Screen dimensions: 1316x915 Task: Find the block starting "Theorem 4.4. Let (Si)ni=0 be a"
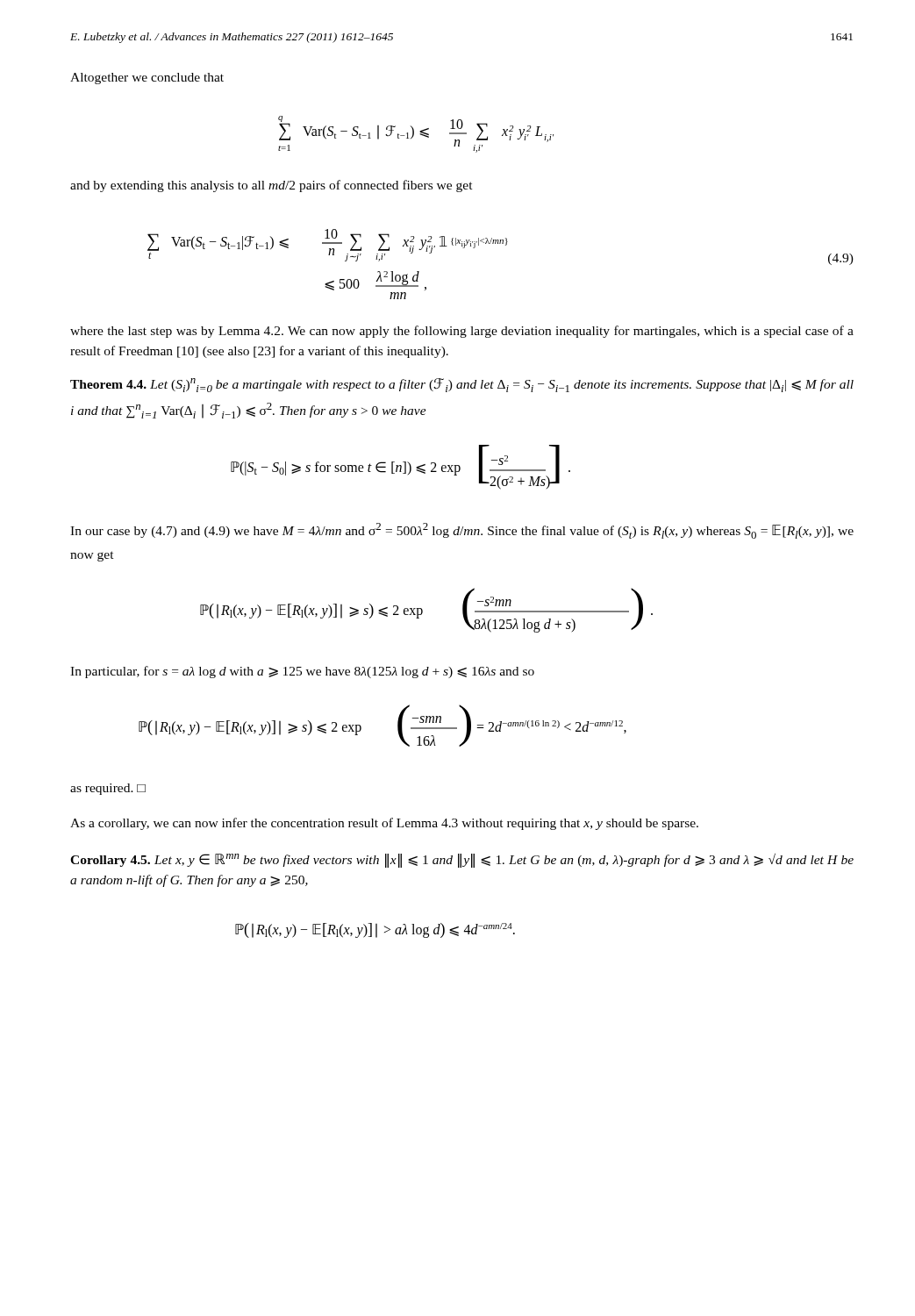pyautogui.click(x=462, y=397)
